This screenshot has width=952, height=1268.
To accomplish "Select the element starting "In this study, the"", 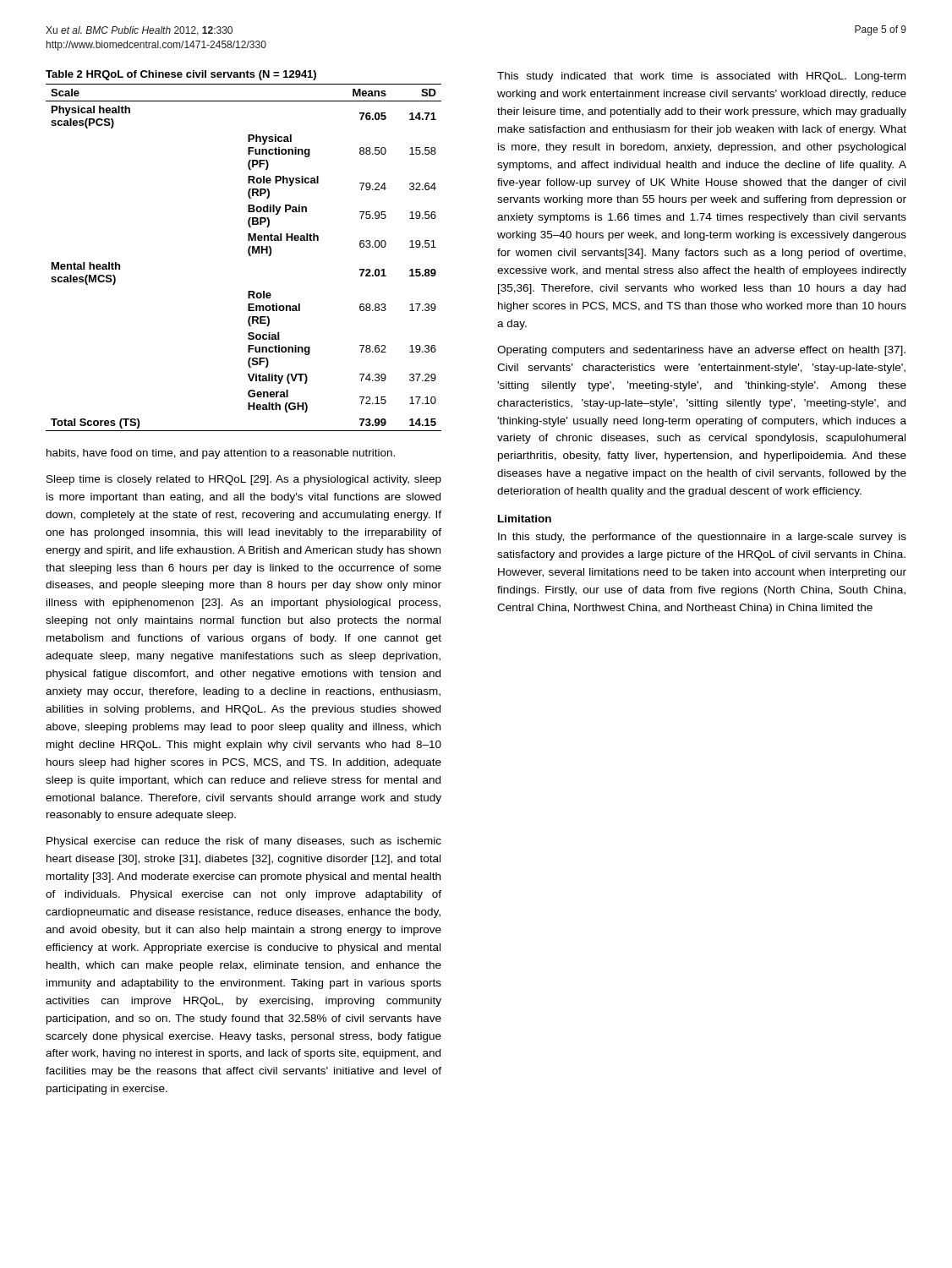I will [x=702, y=572].
